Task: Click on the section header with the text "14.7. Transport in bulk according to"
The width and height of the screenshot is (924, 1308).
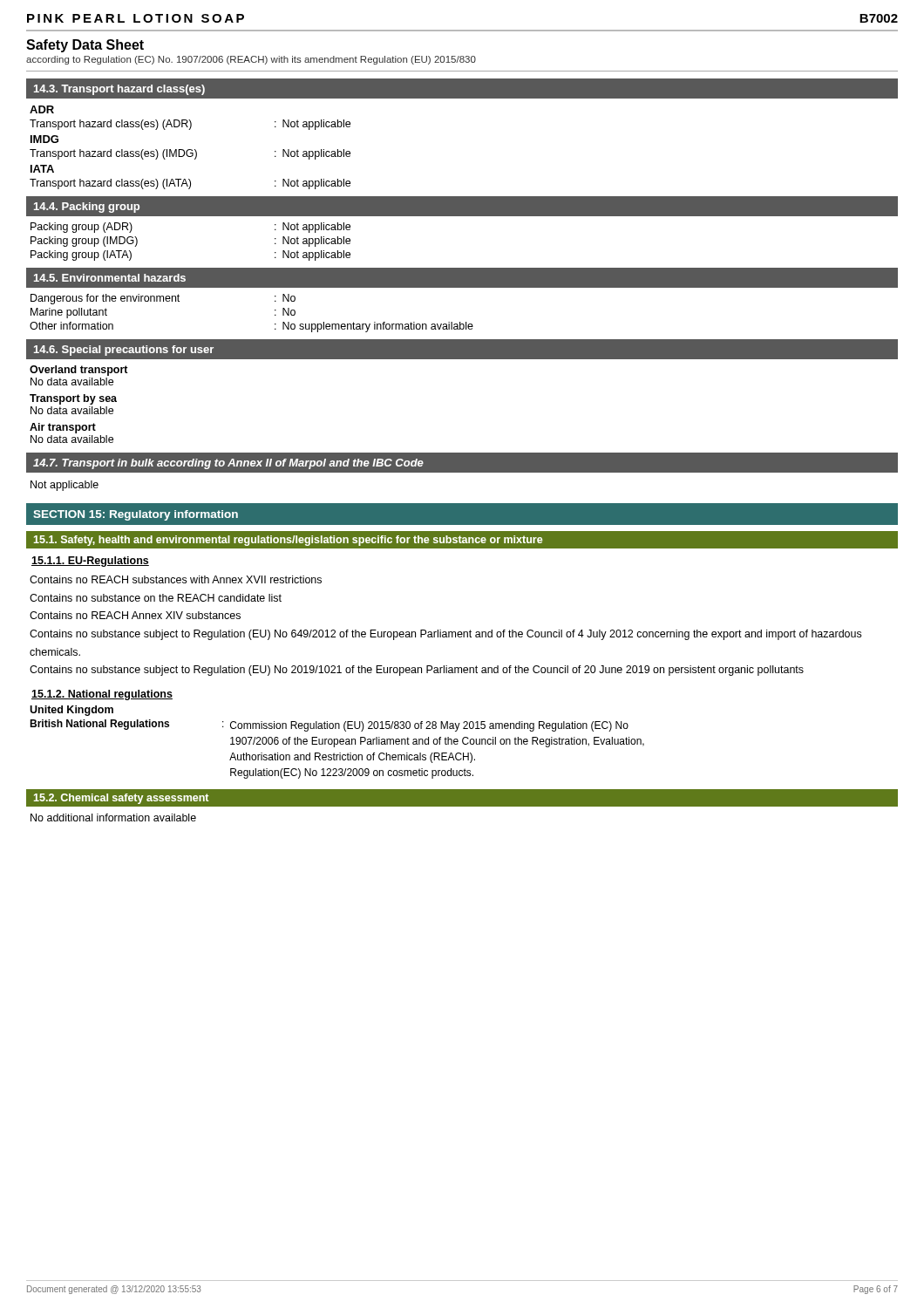Action: 228,463
